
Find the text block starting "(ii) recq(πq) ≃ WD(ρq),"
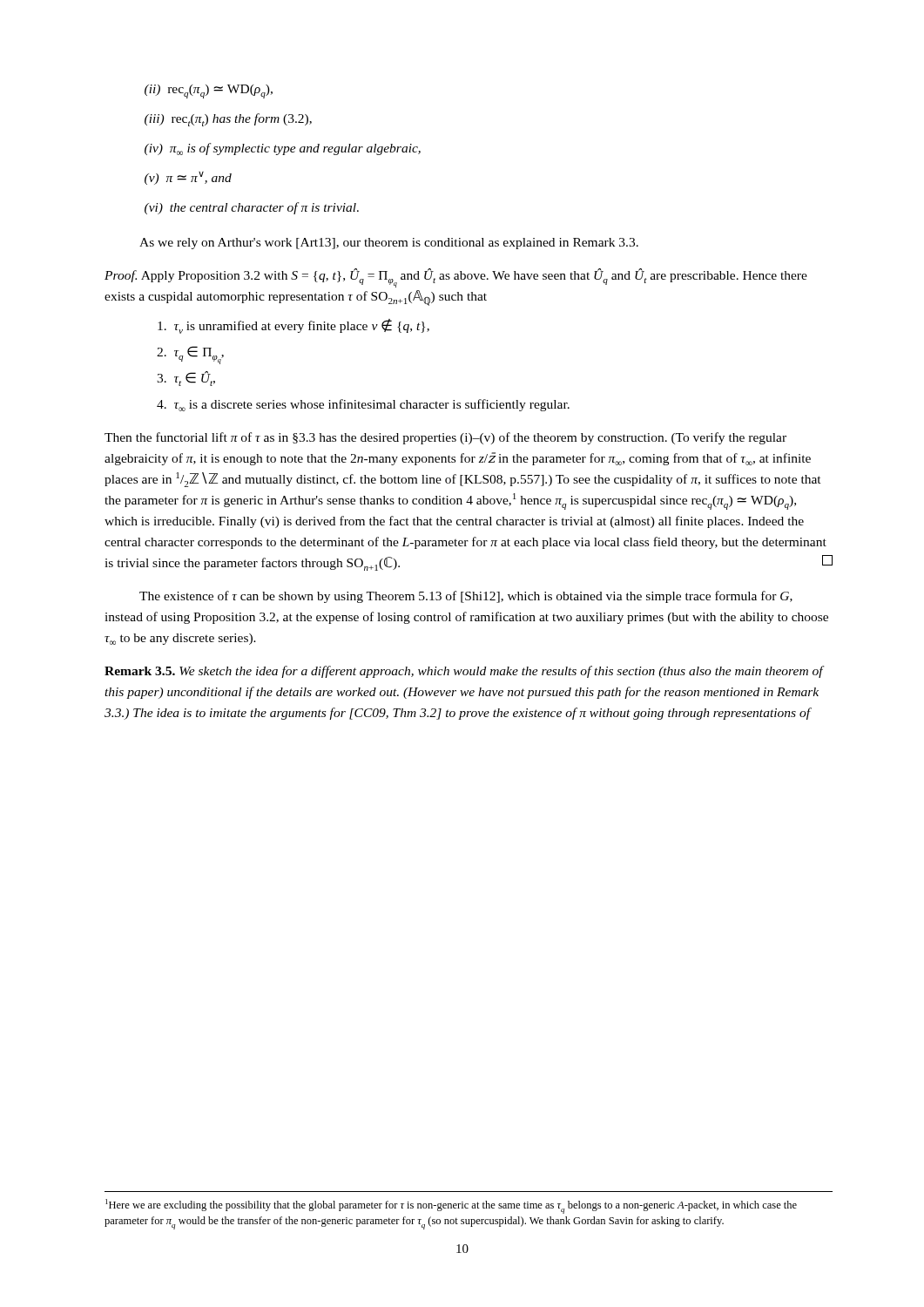(202, 90)
